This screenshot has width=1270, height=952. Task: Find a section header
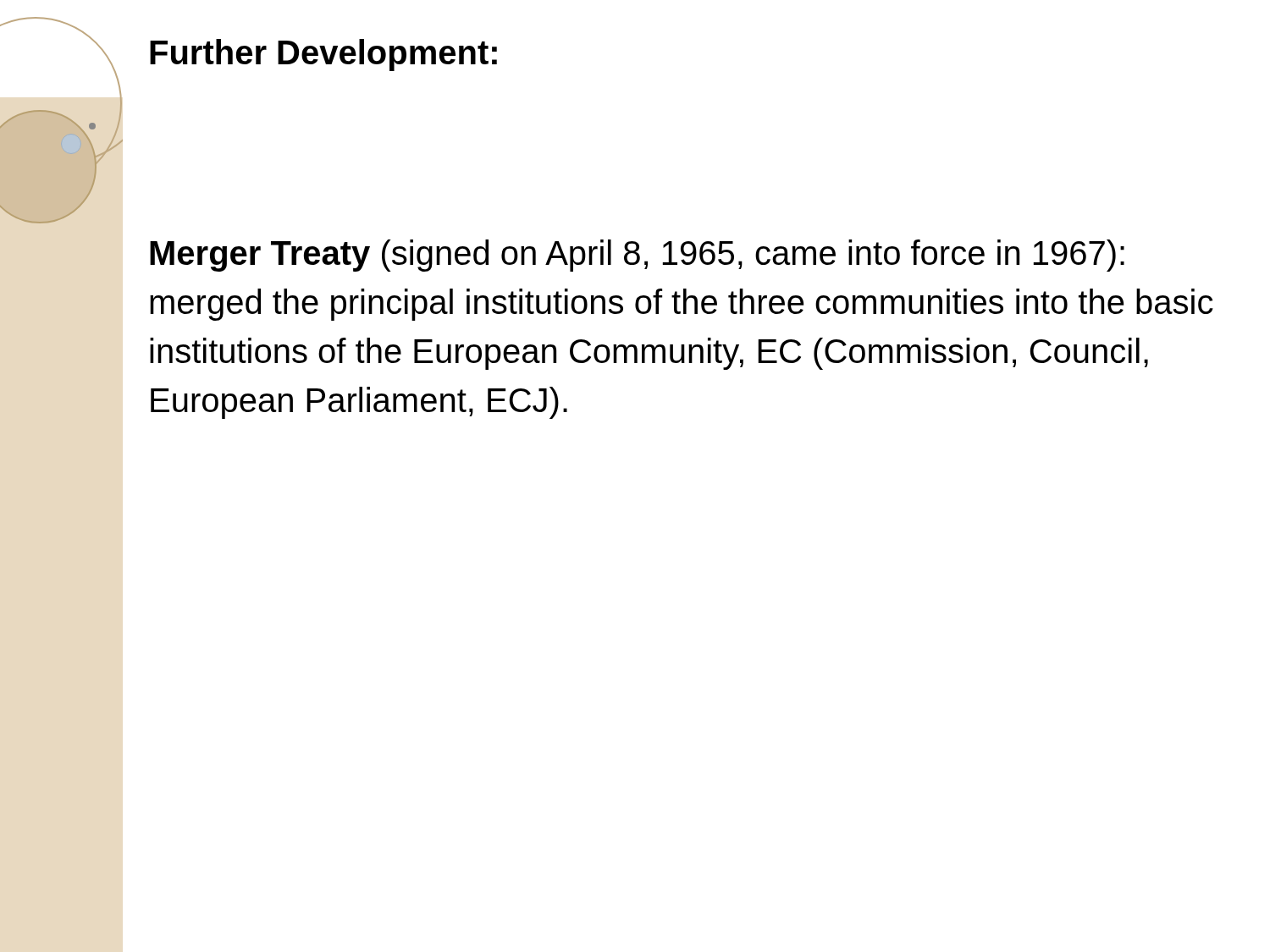tap(324, 53)
